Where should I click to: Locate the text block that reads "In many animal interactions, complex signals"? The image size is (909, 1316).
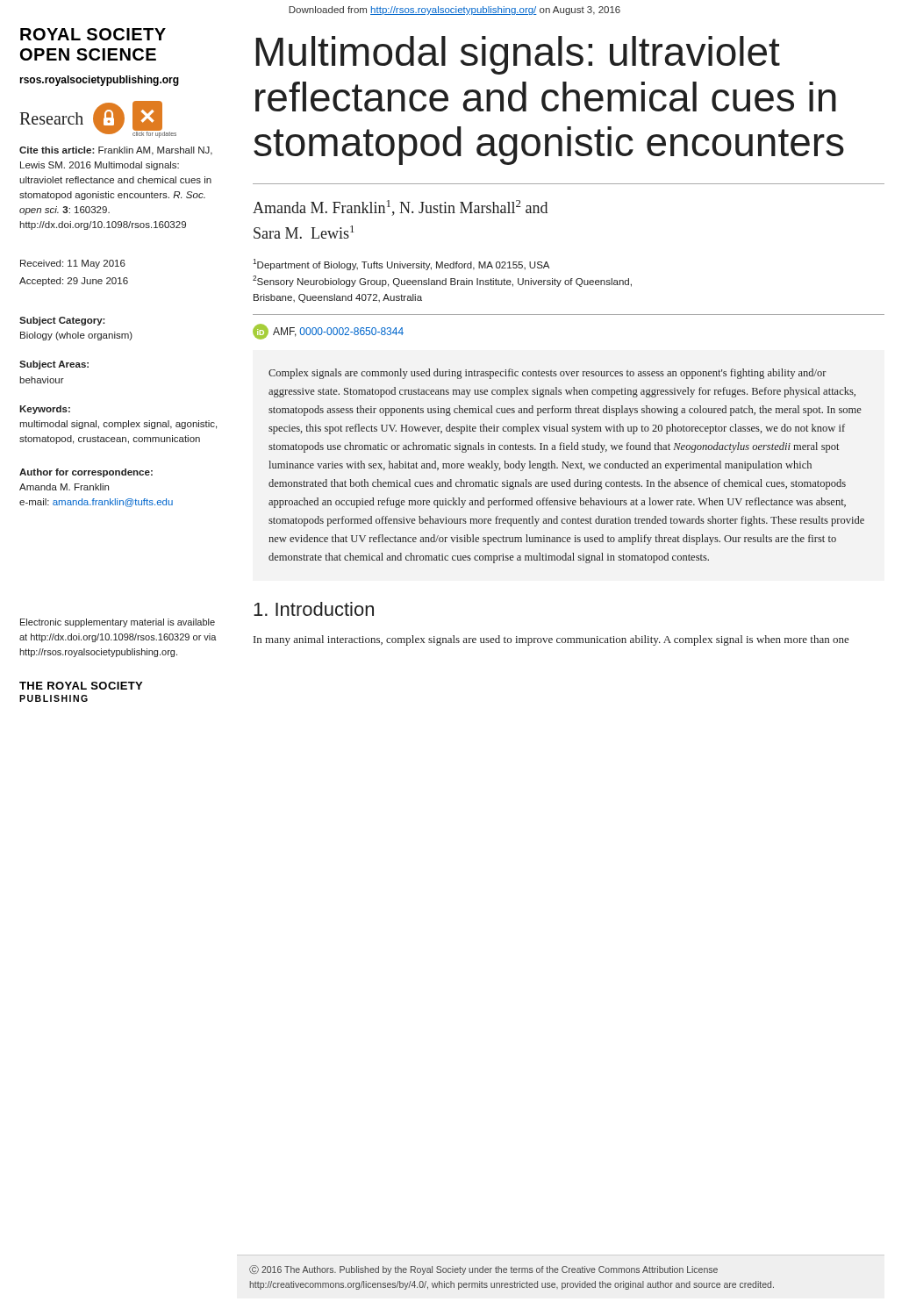[551, 639]
